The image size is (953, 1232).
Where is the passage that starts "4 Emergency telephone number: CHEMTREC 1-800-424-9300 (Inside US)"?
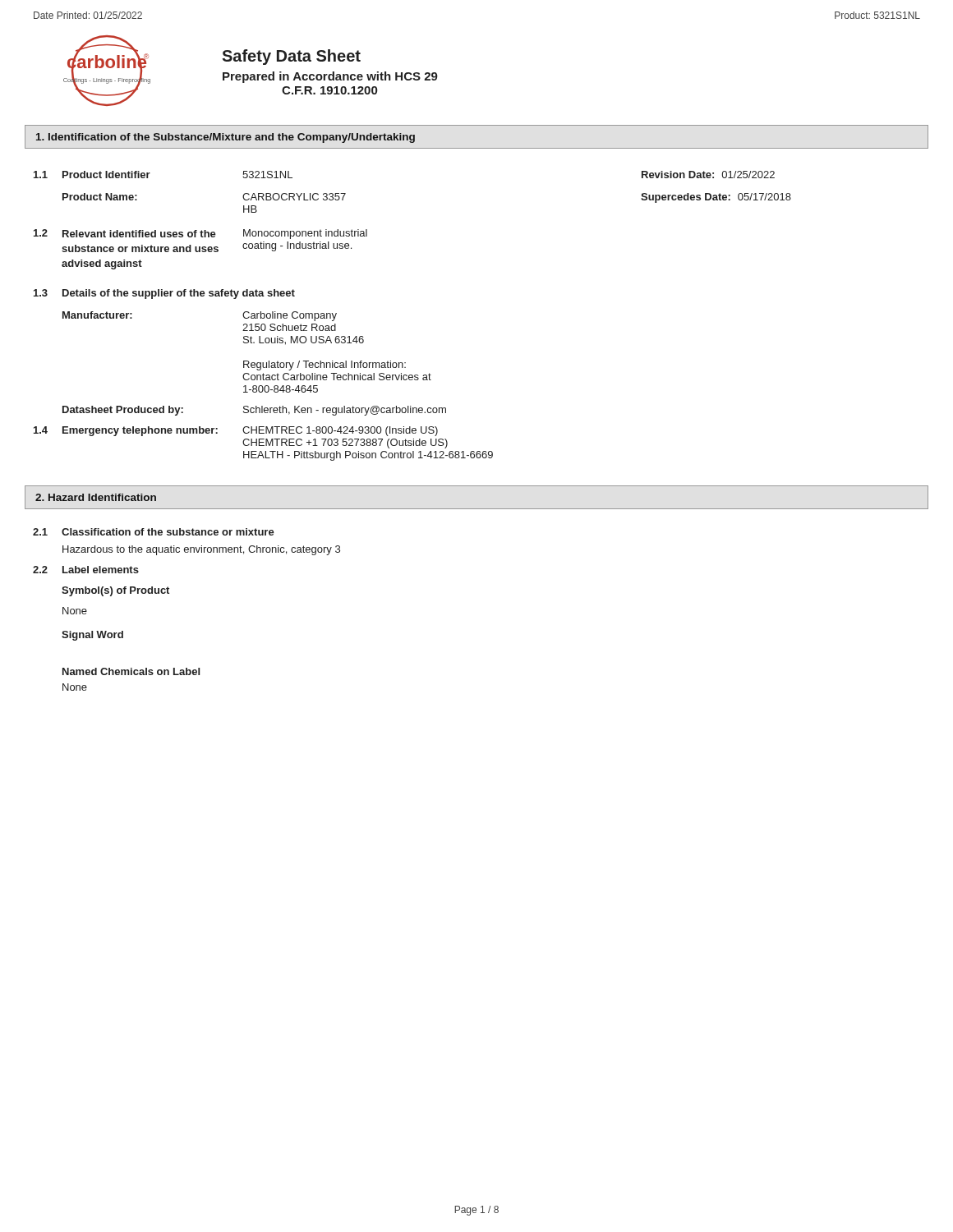click(x=476, y=442)
